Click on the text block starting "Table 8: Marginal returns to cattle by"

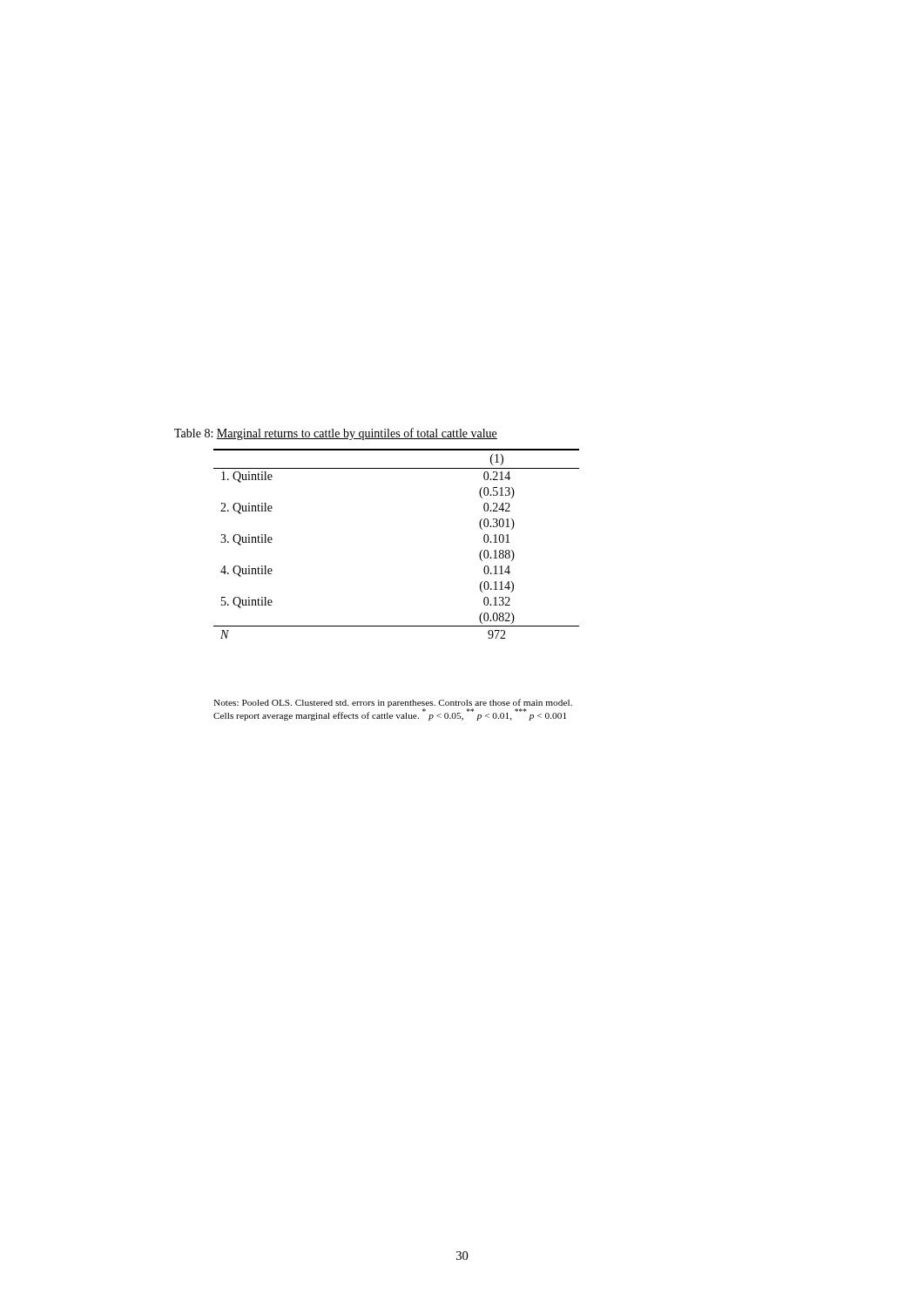336,434
